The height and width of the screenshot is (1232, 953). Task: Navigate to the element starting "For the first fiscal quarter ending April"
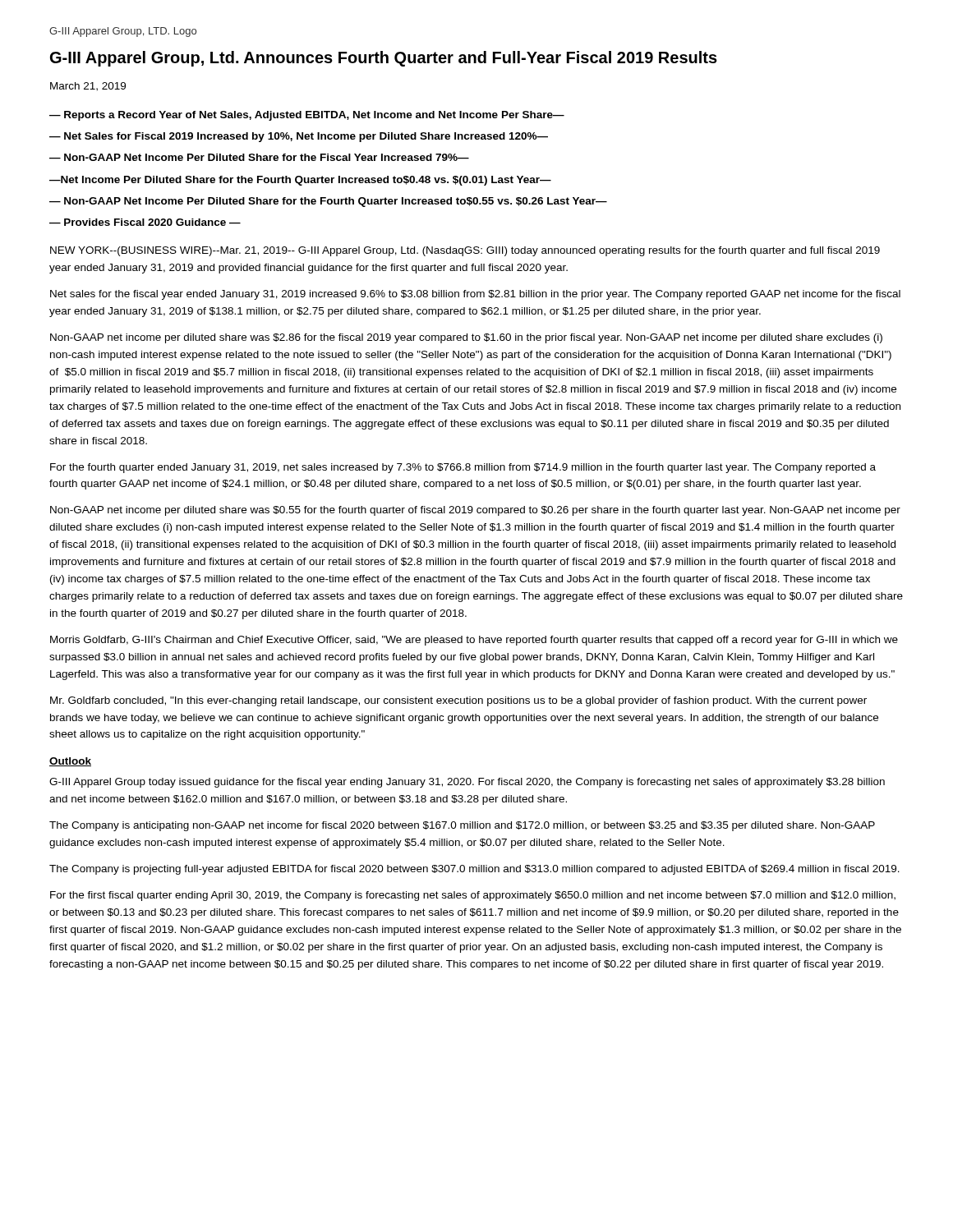tap(475, 929)
